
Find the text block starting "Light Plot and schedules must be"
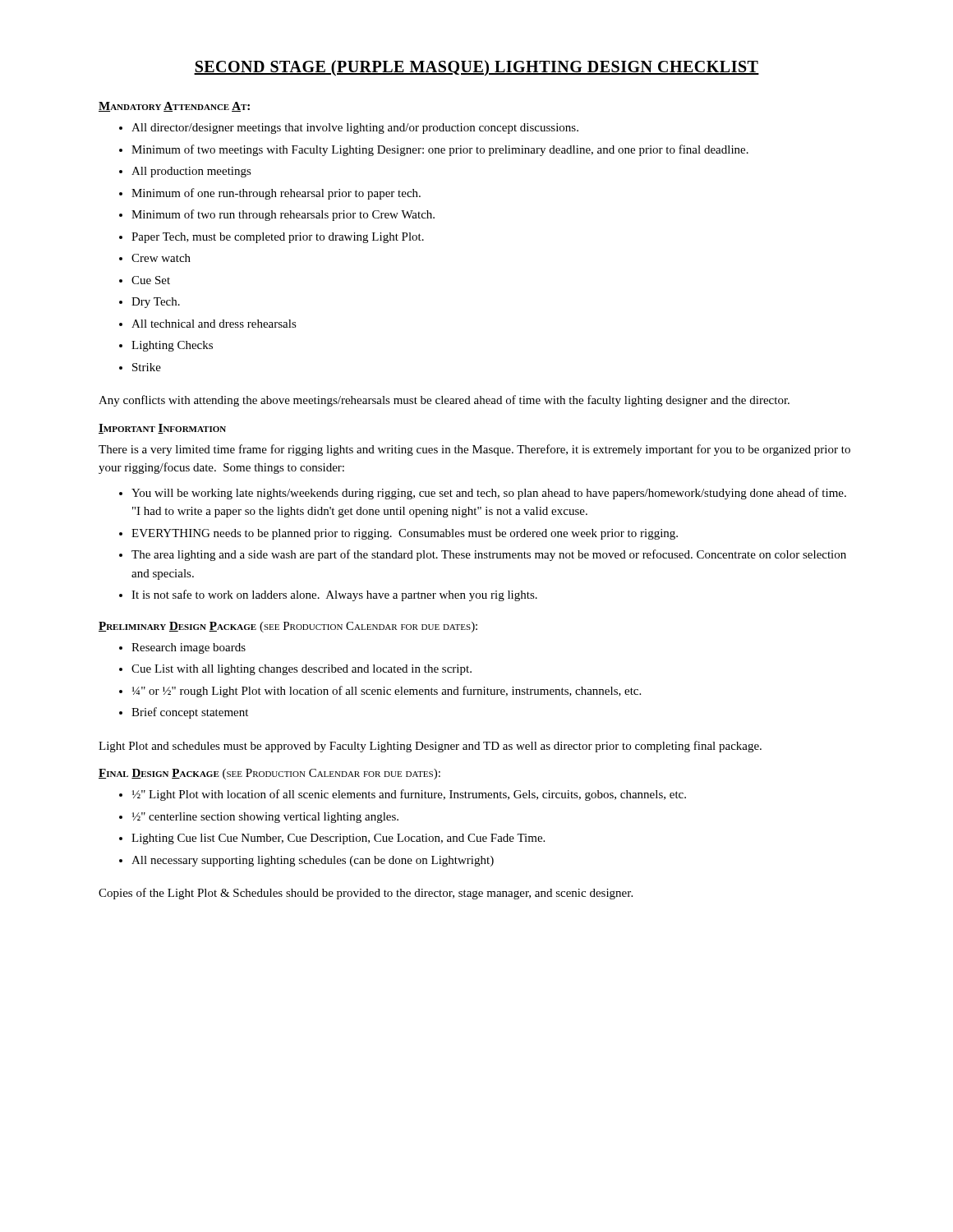coord(476,746)
